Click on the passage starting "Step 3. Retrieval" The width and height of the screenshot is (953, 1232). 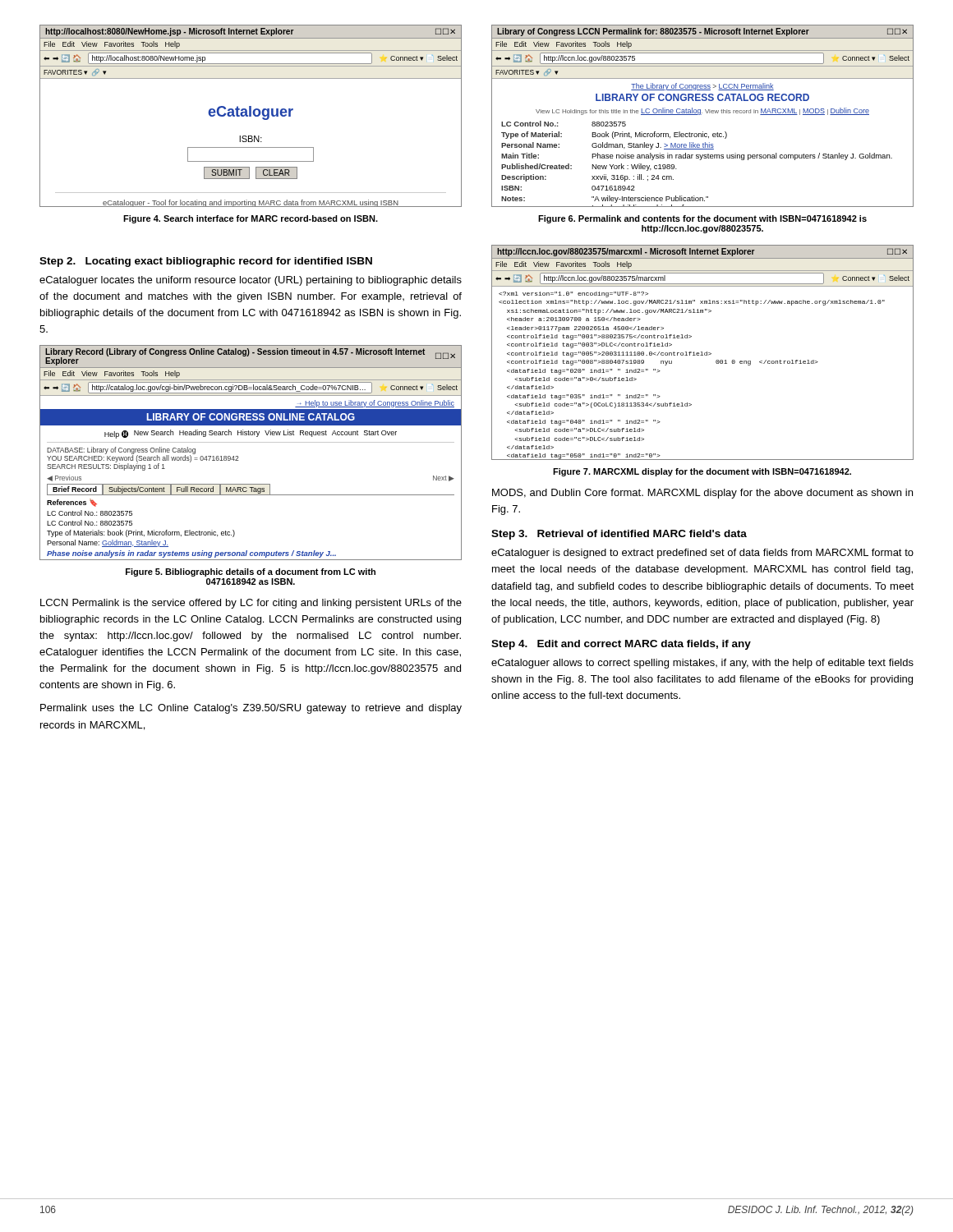click(x=619, y=534)
